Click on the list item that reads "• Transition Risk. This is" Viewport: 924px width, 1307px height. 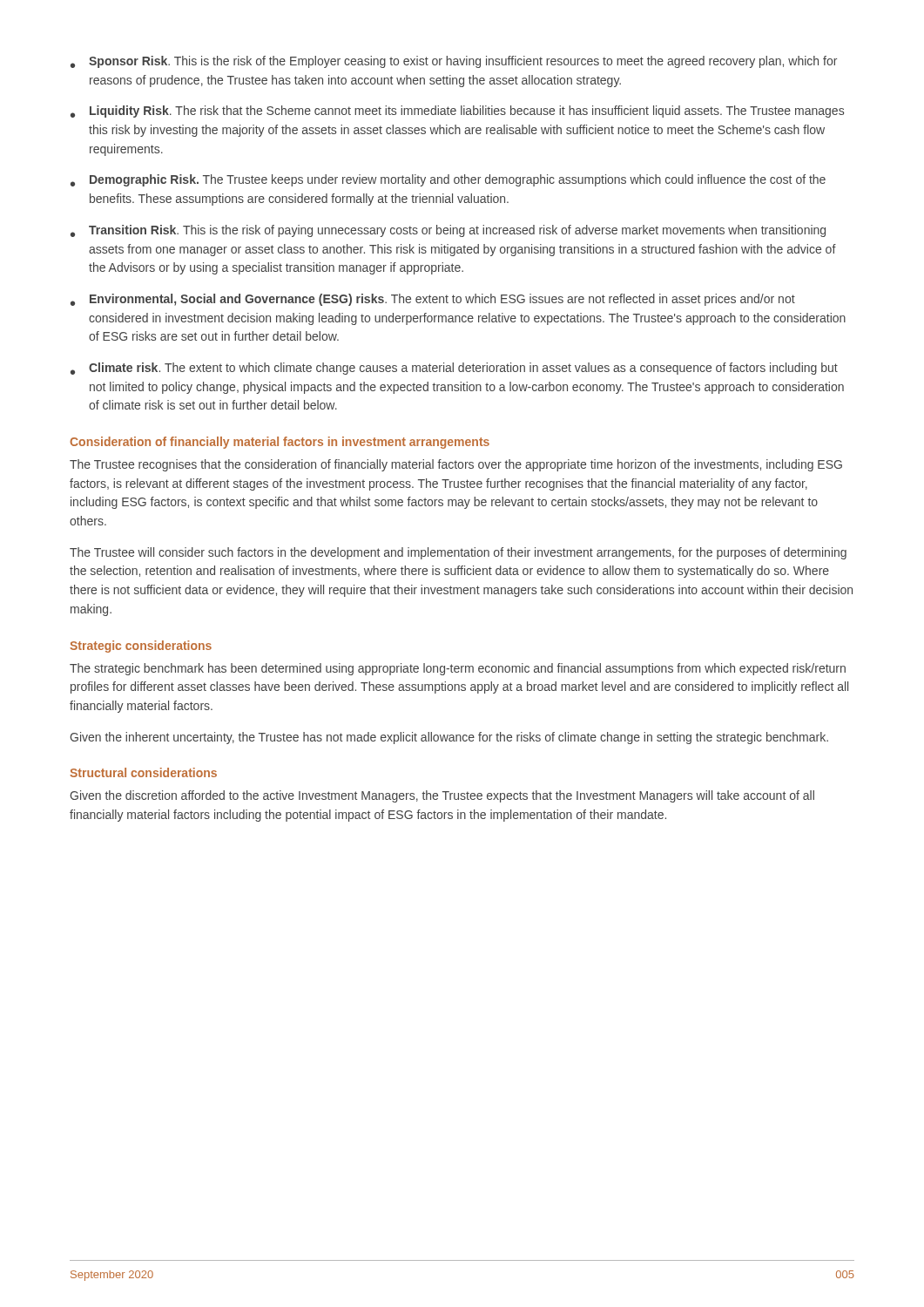[x=462, y=250]
